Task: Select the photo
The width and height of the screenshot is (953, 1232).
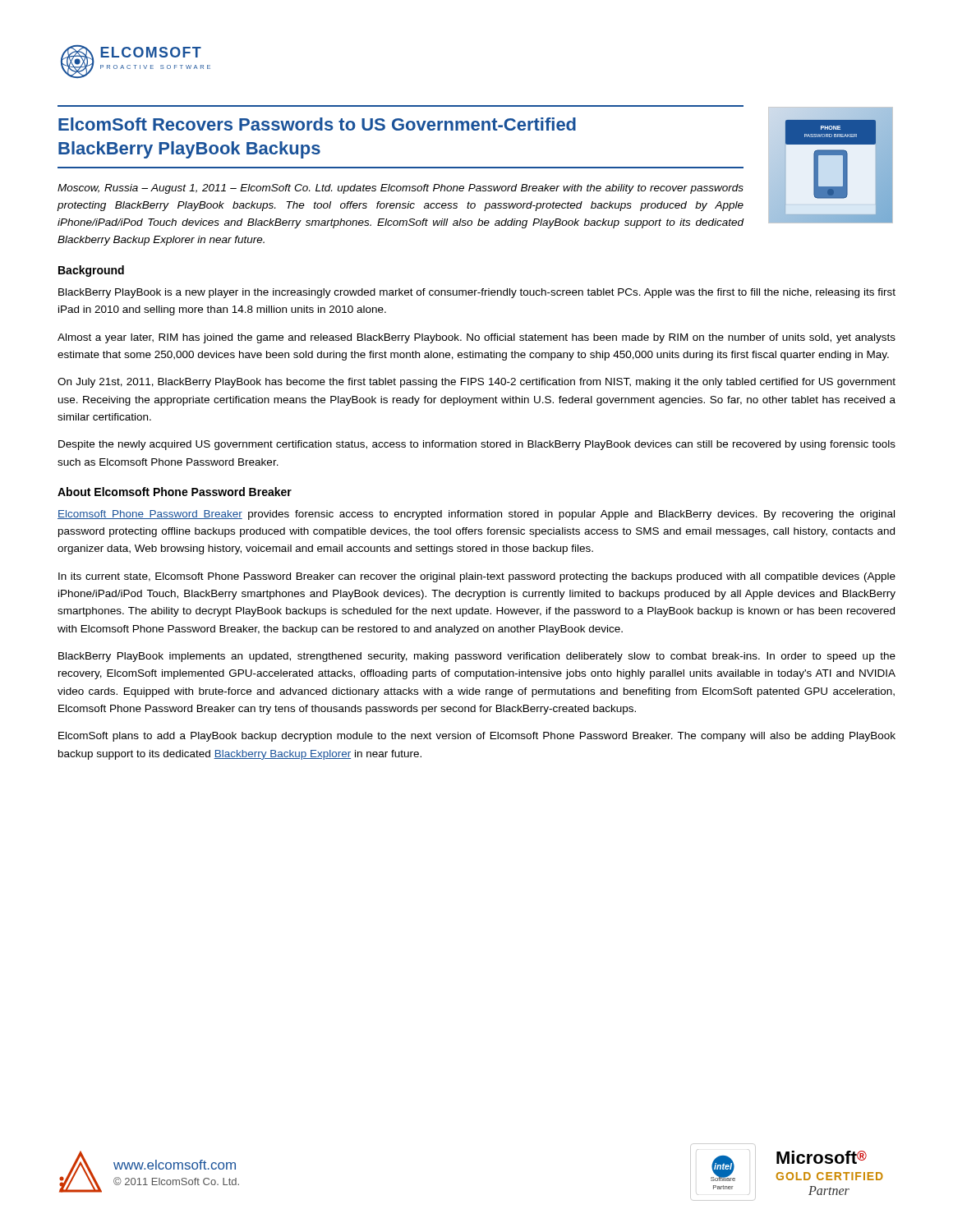Action: (x=832, y=165)
